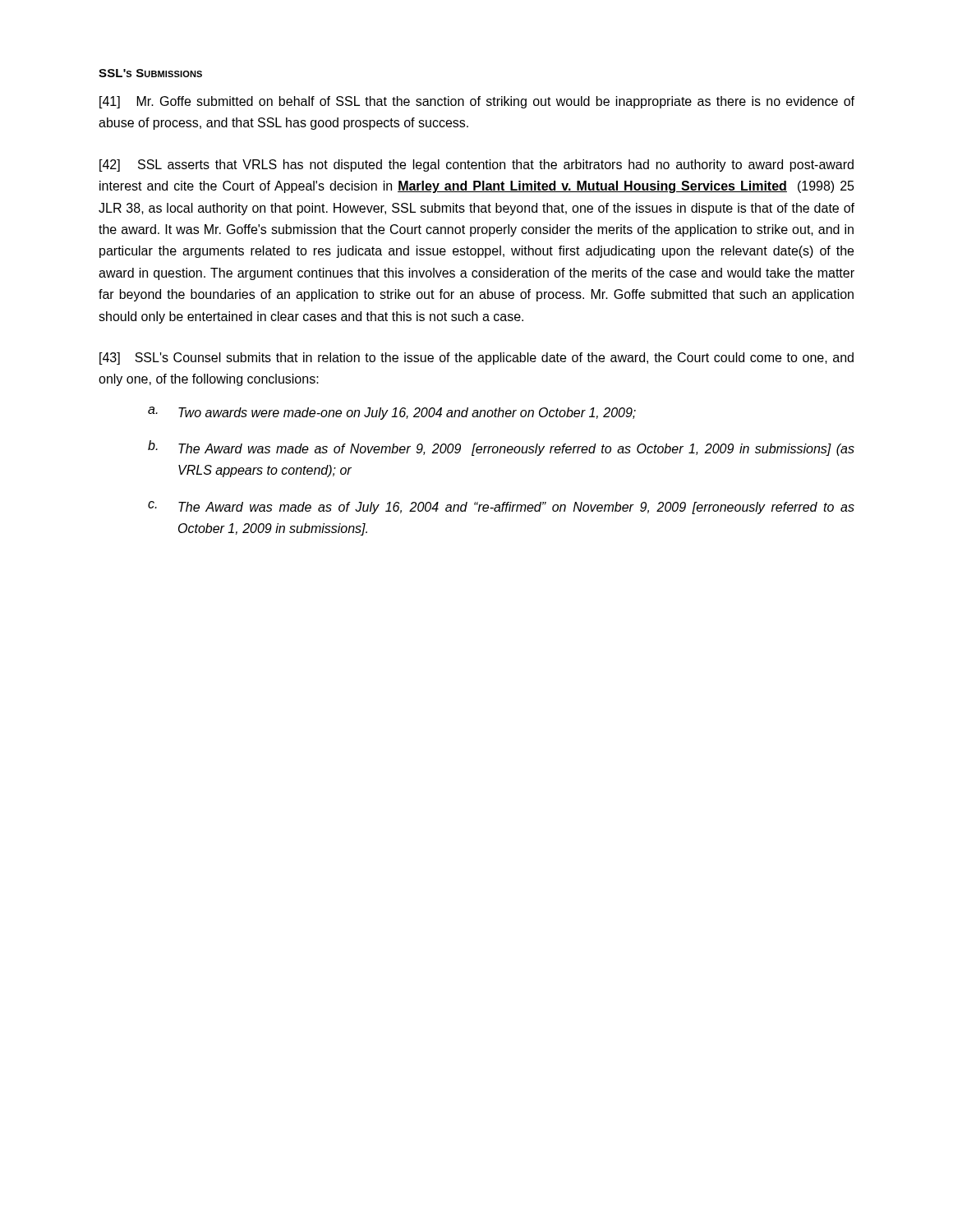
Task: Locate the text block containing "[42] SSL asserts that VRLS"
Action: pyautogui.click(x=476, y=240)
